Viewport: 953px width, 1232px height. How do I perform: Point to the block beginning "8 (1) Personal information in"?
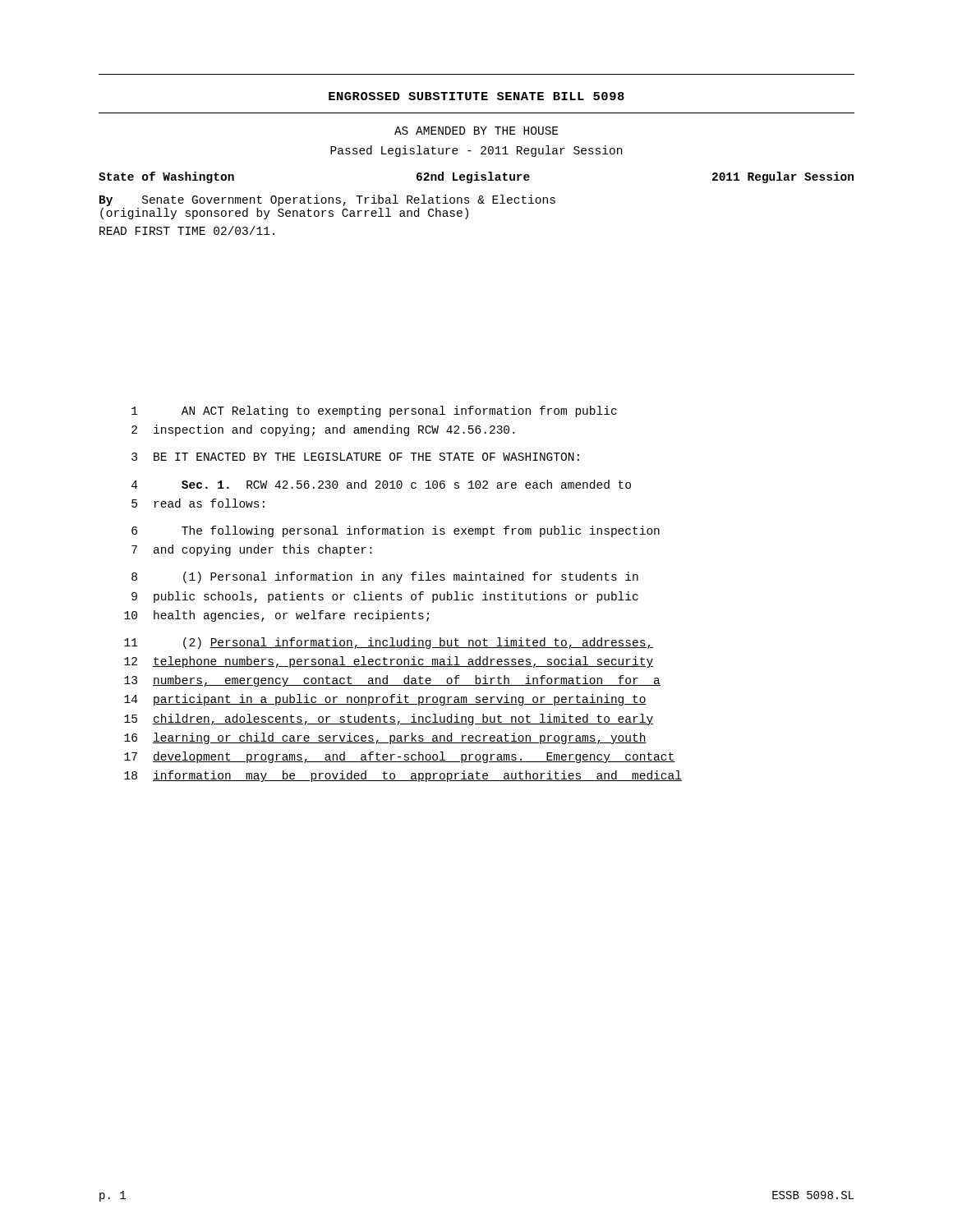click(476, 578)
